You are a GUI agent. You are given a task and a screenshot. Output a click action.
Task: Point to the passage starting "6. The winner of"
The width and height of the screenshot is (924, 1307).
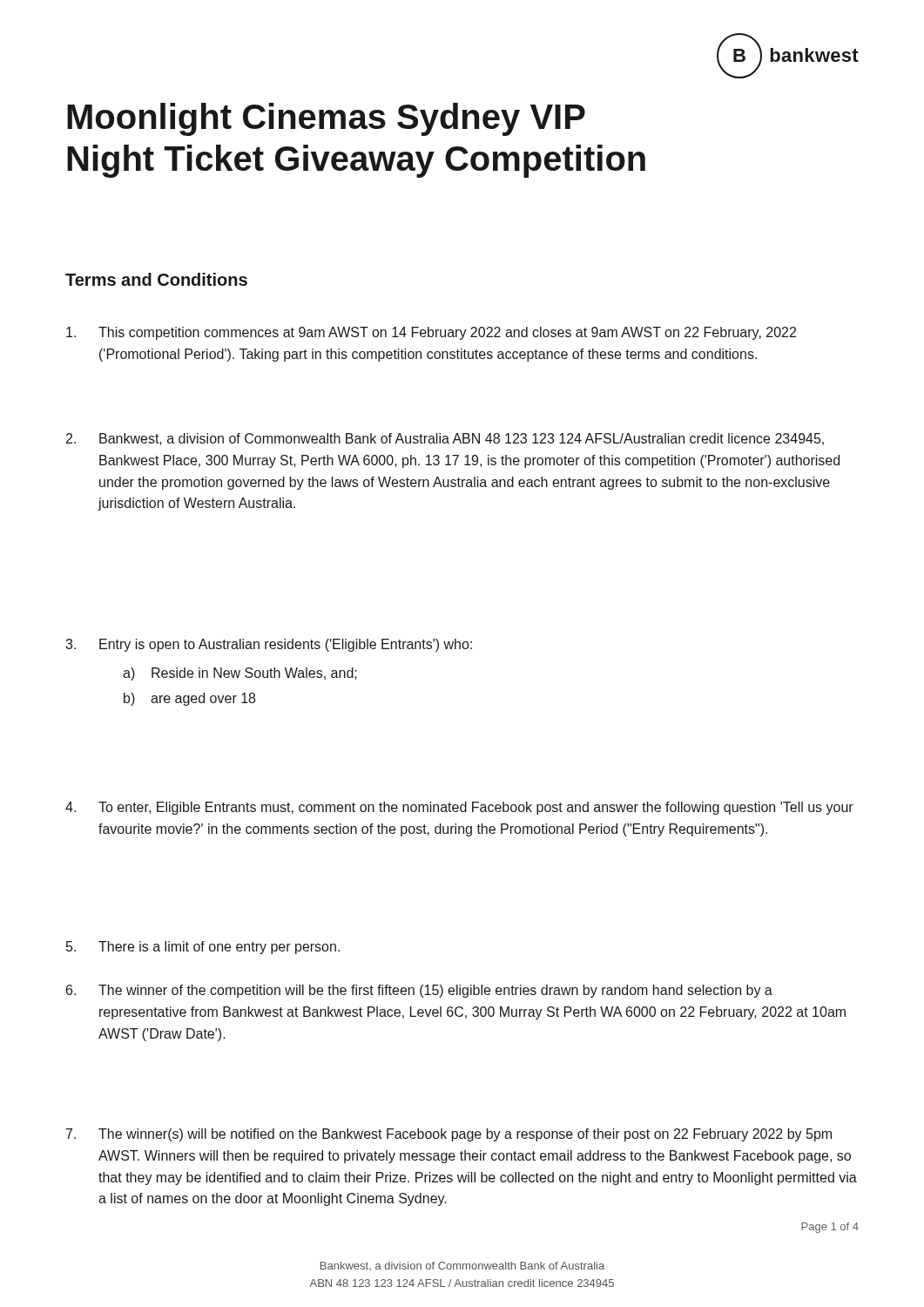462,1013
